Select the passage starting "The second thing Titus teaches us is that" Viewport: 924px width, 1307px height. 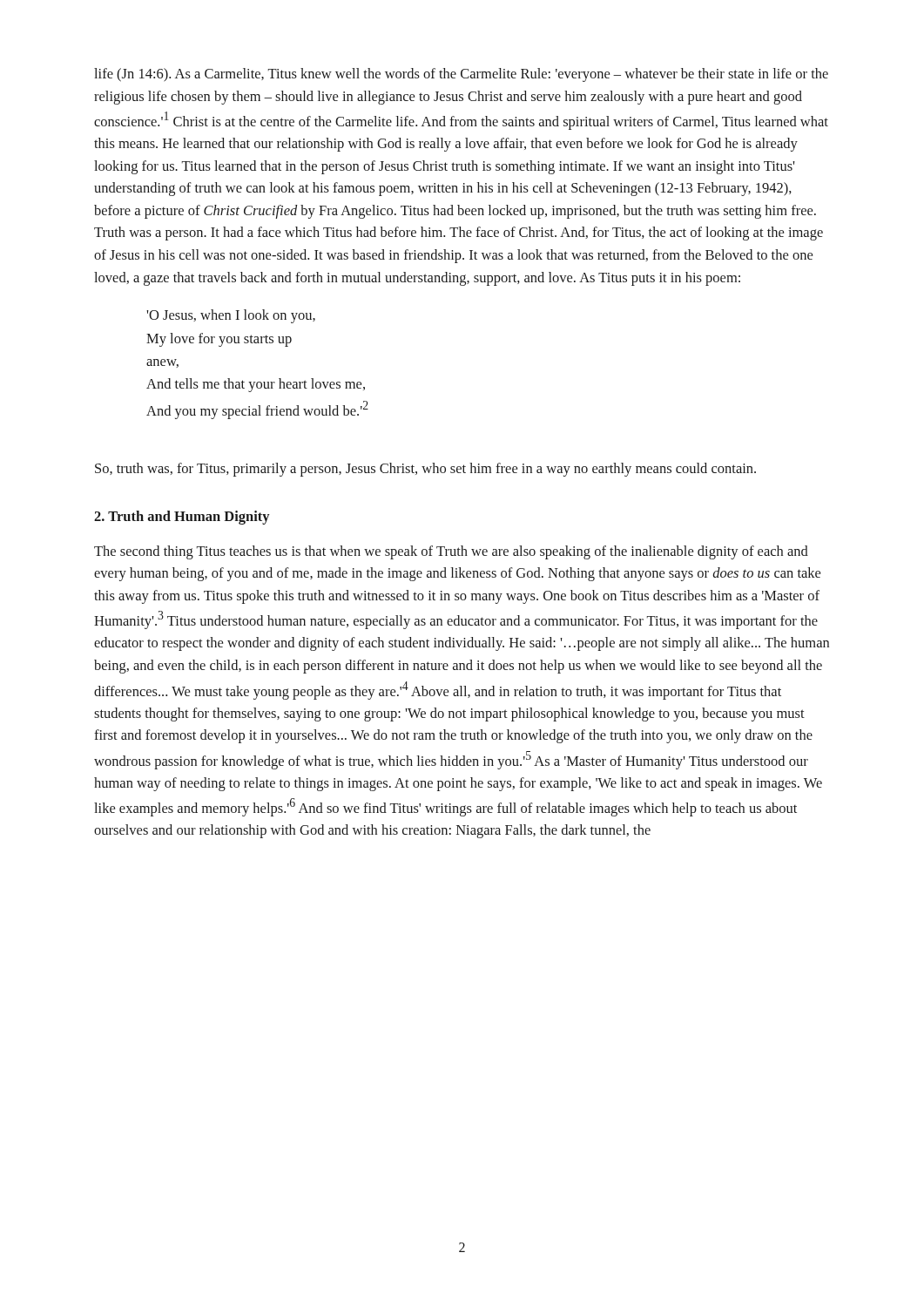point(462,691)
